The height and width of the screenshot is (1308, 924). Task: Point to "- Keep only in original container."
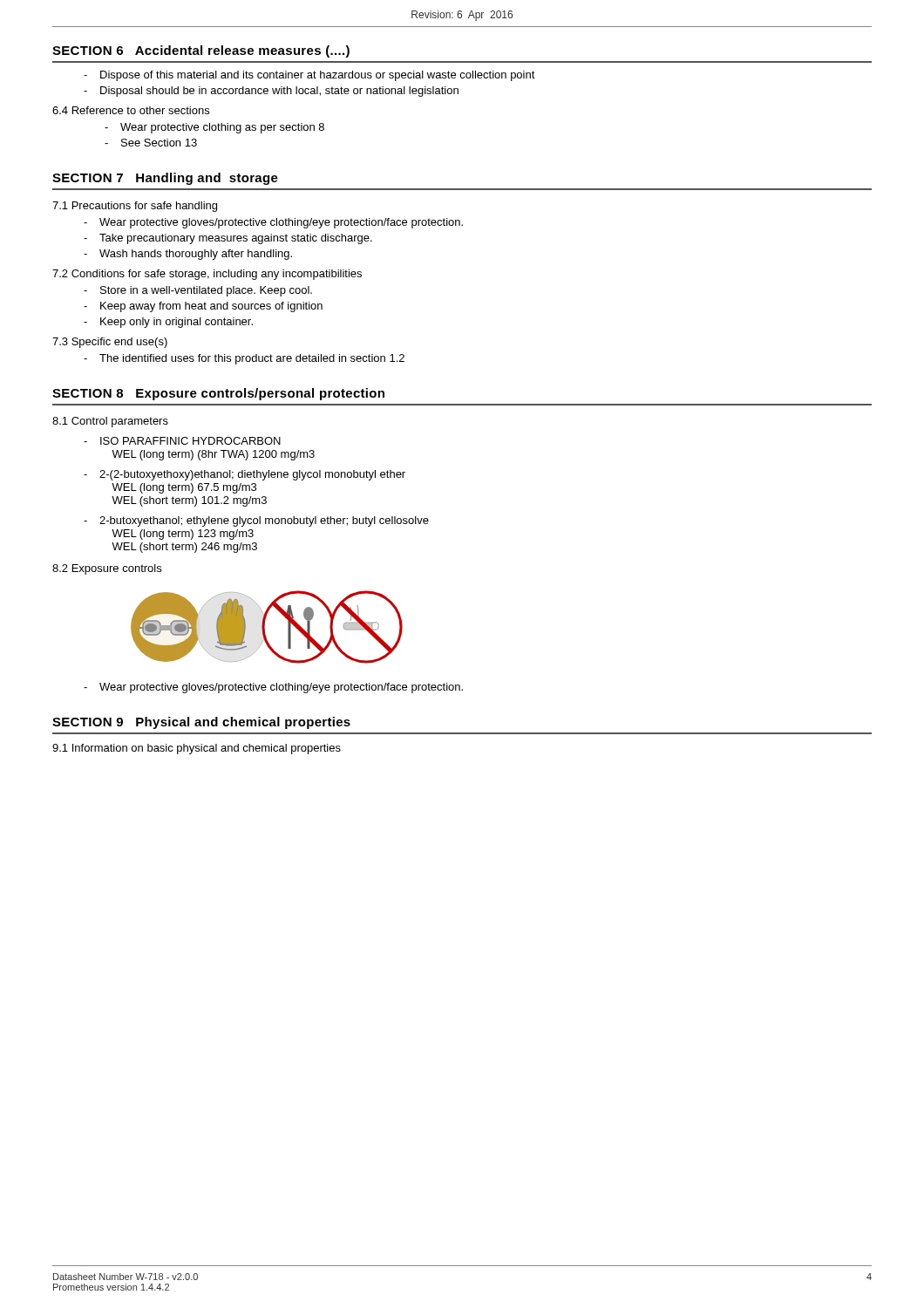coord(169,321)
